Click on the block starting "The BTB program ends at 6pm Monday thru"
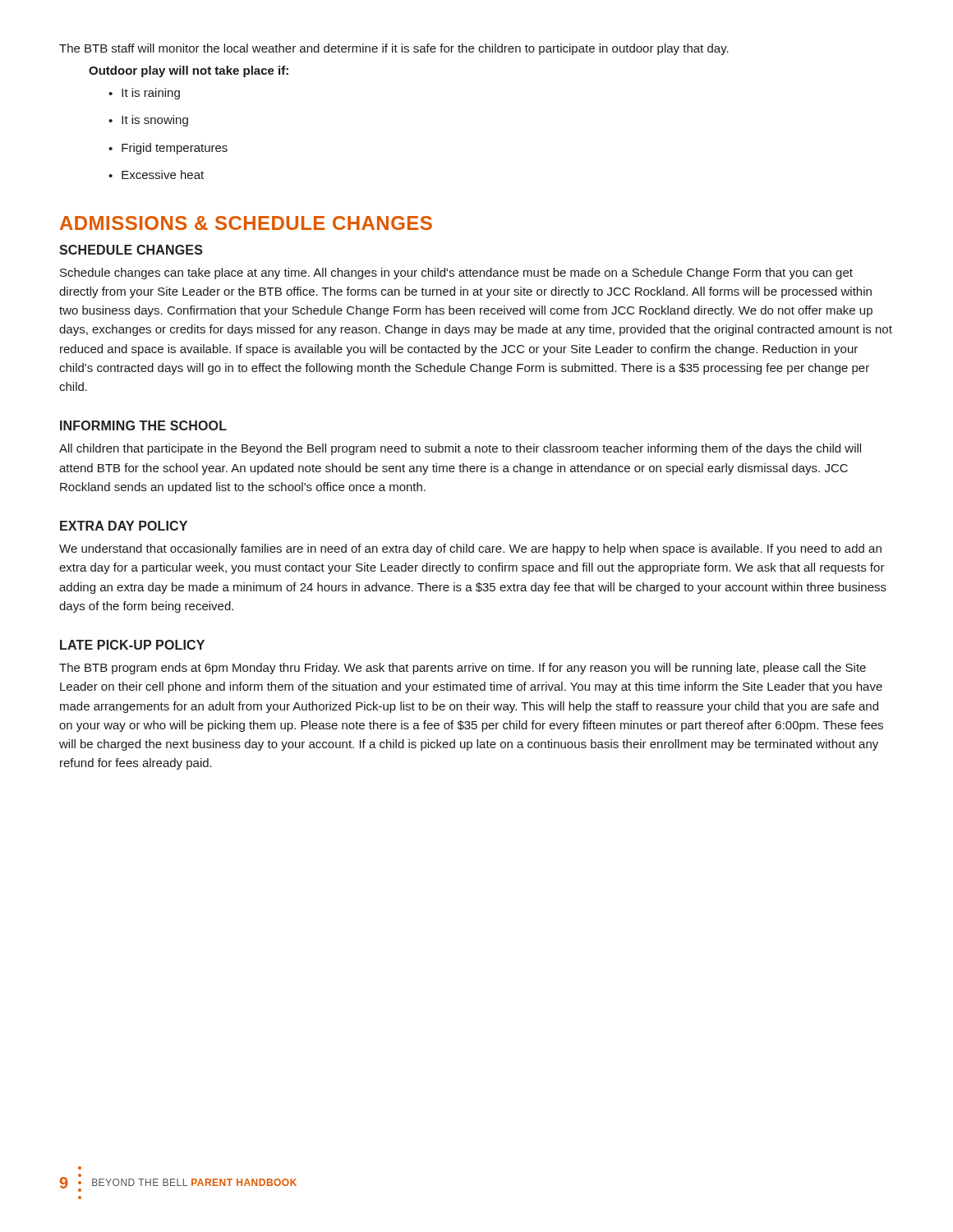The width and height of the screenshot is (953, 1232). 471,715
